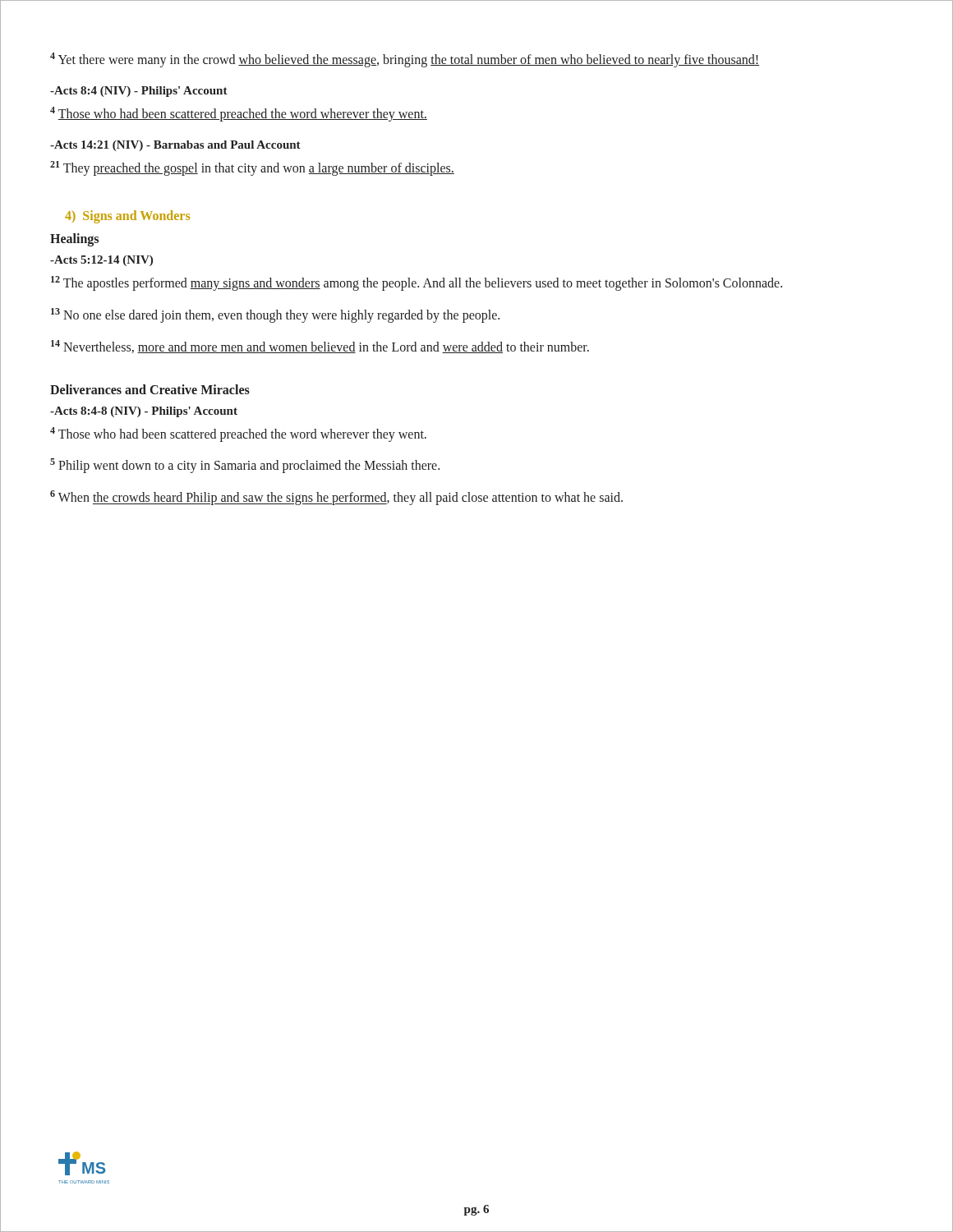Viewport: 953px width, 1232px height.
Task: Find the text block containing "21 They preached the gospel"
Action: click(252, 167)
